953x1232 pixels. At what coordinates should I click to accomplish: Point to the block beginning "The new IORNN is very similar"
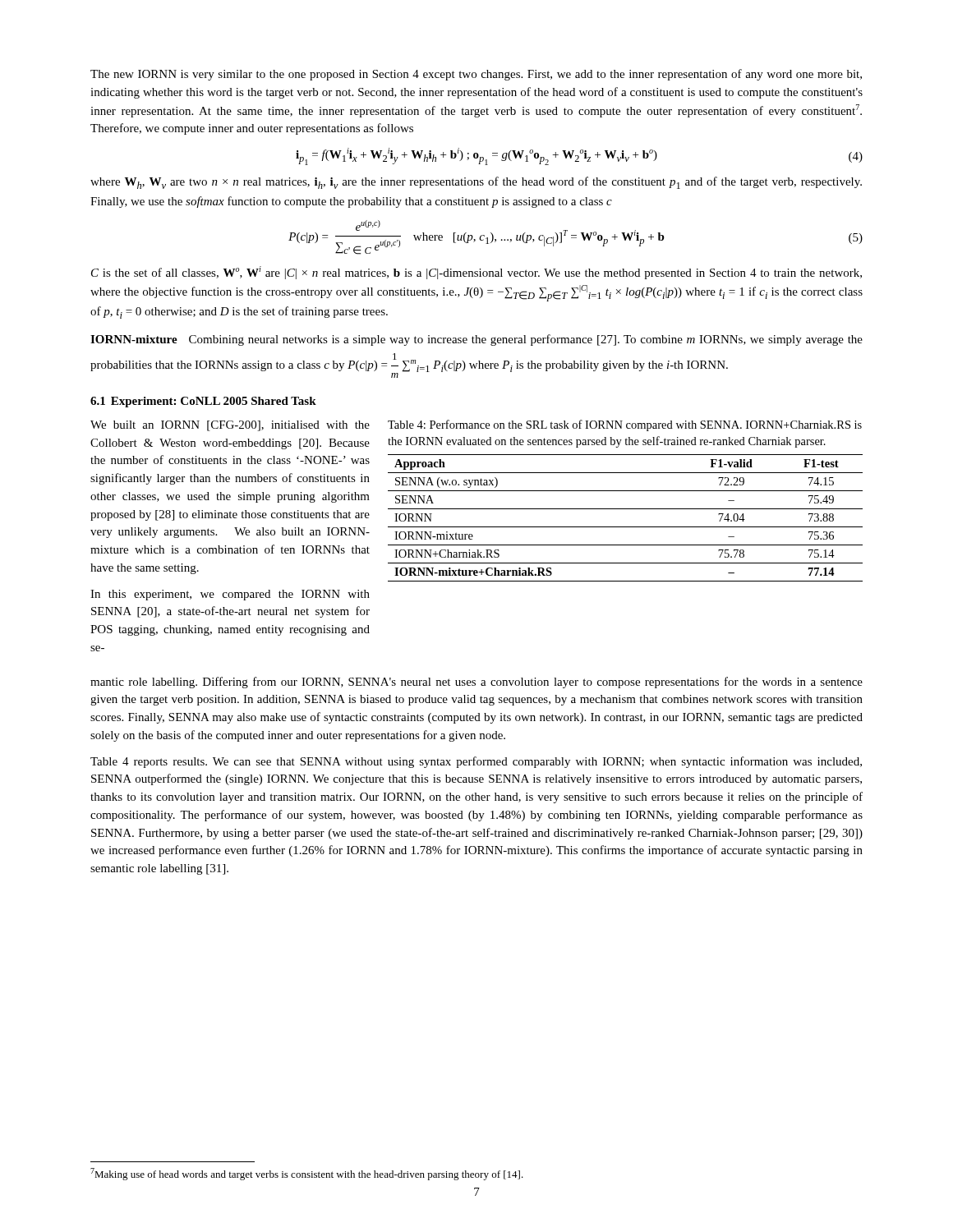click(476, 102)
